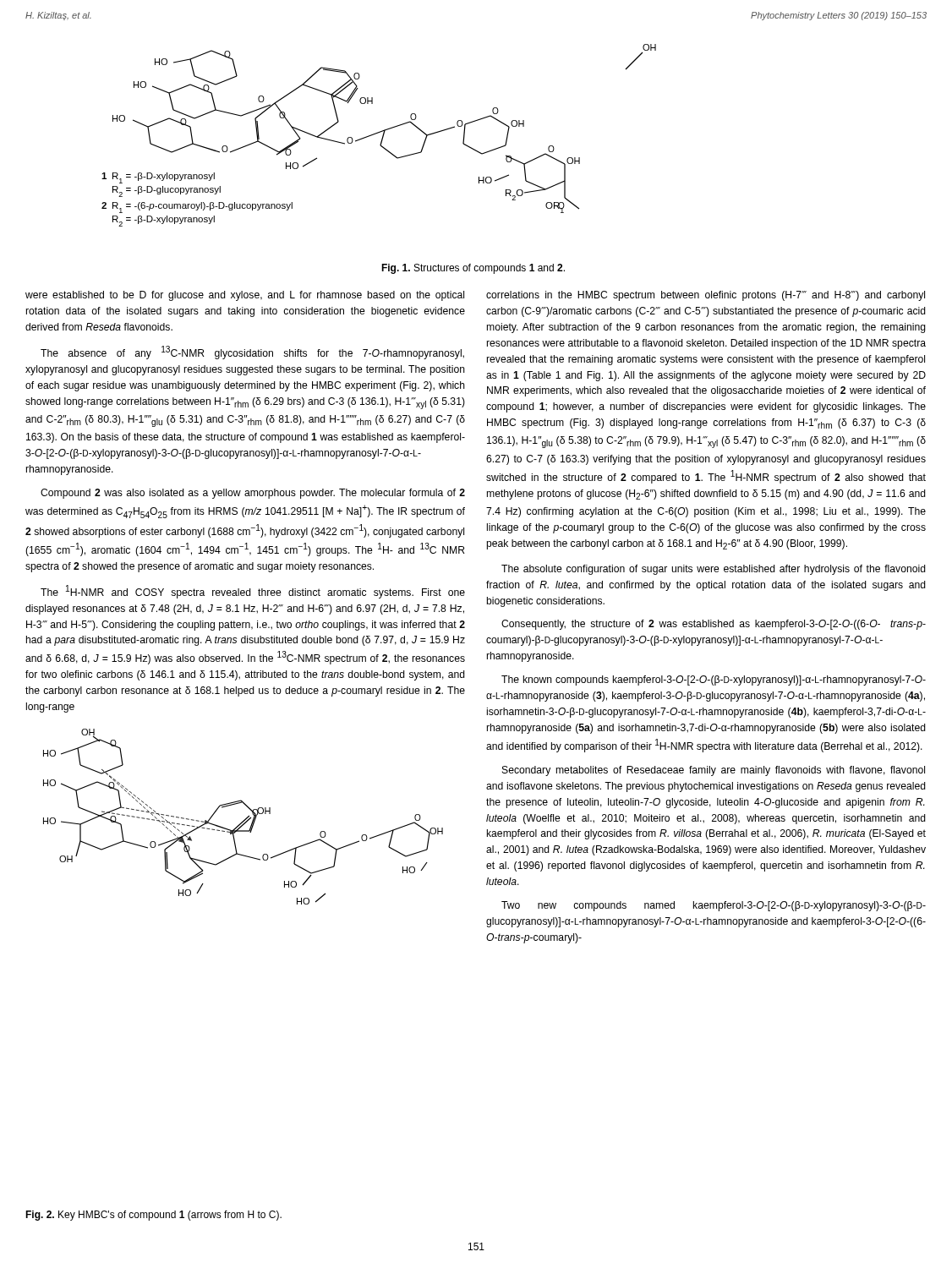Viewport: 952px width, 1268px height.
Task: Point to the text starting "were established to be D for glucose"
Action: click(245, 311)
